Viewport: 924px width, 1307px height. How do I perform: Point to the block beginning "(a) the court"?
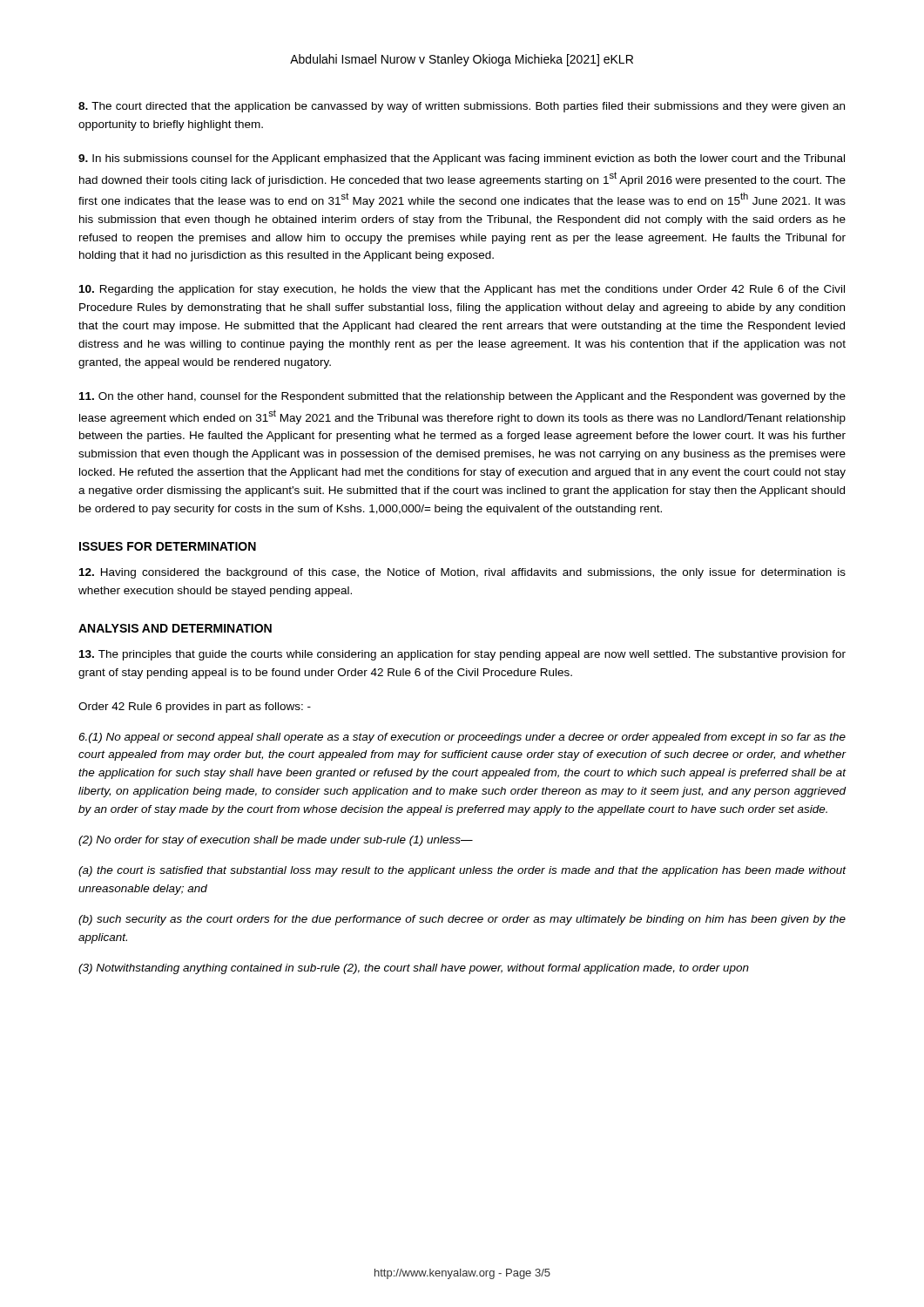coord(462,879)
